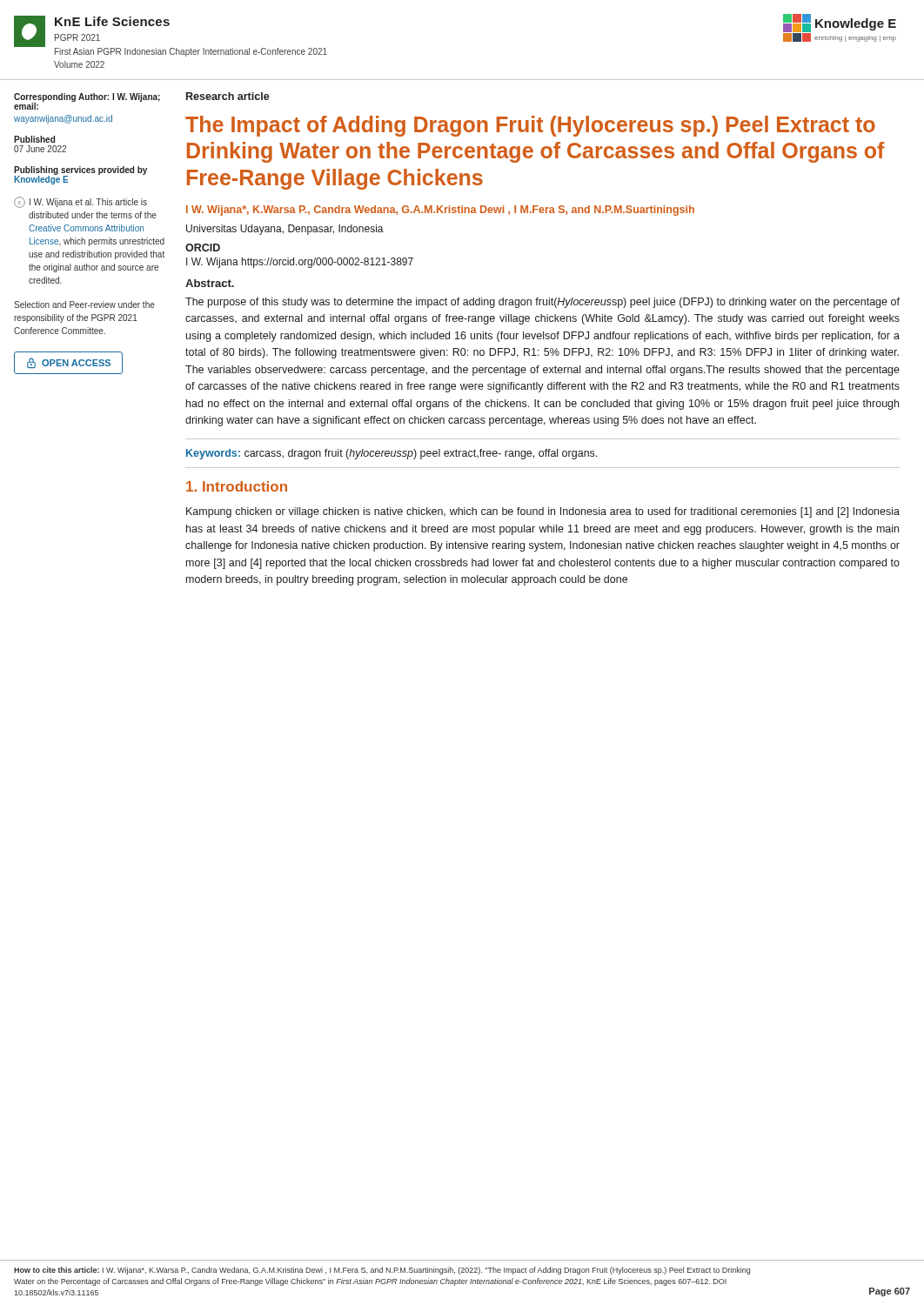Find the text block that reads "Keywords: carcass, dragon fruit (hylocereussp) peel extract,free- range,"

point(392,453)
